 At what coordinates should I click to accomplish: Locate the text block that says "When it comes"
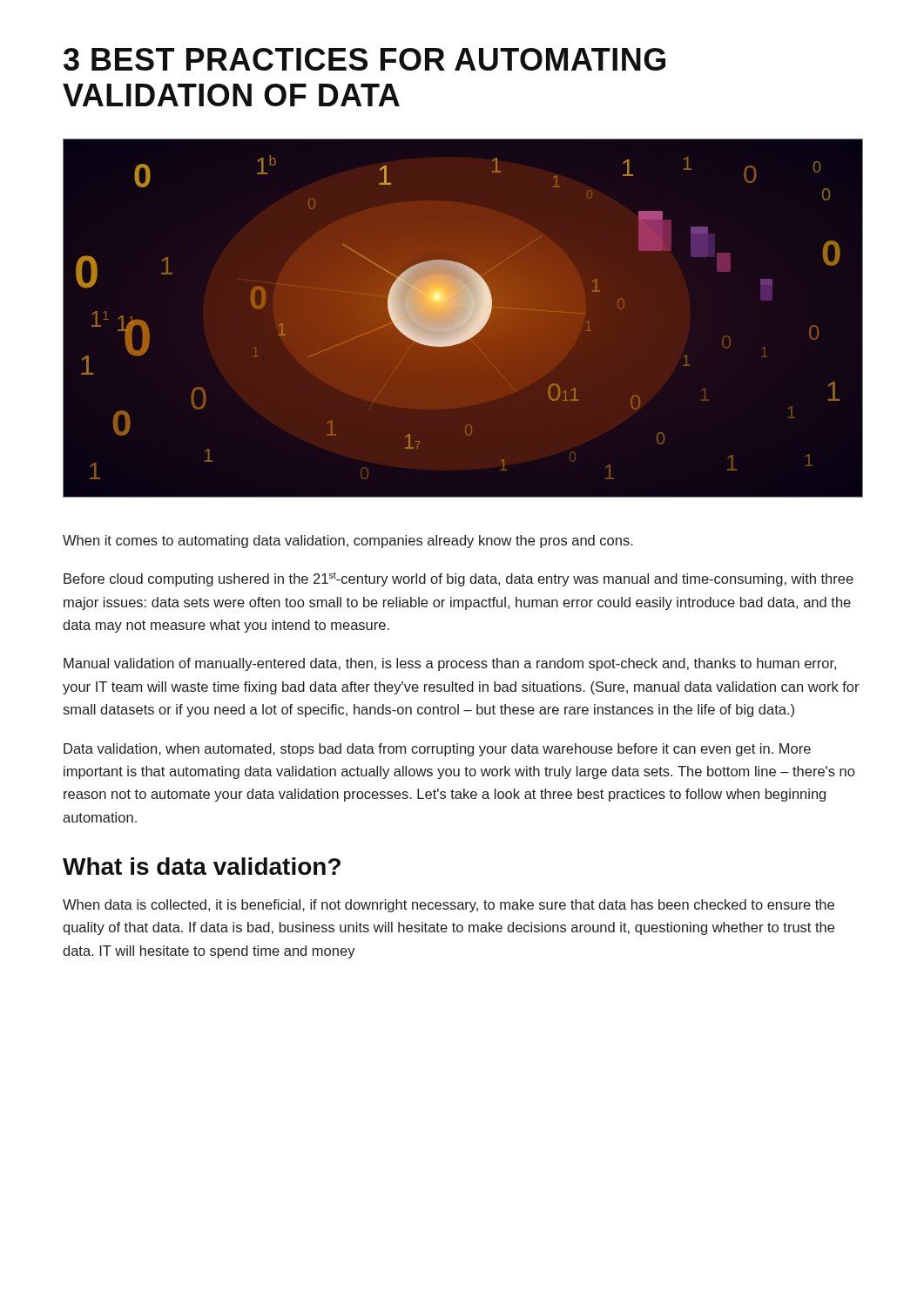point(348,540)
